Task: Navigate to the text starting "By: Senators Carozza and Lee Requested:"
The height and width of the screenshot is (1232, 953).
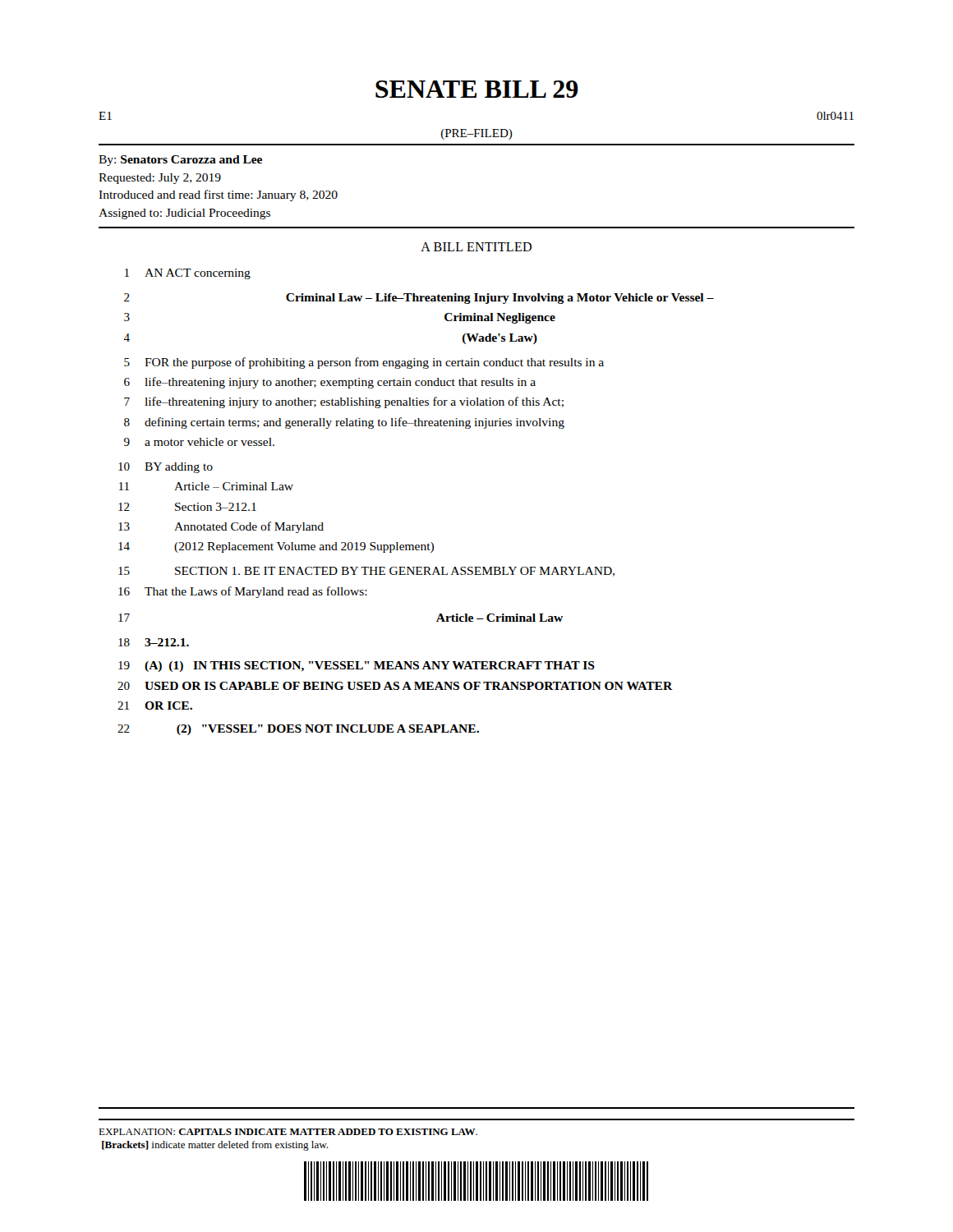Action: point(218,186)
